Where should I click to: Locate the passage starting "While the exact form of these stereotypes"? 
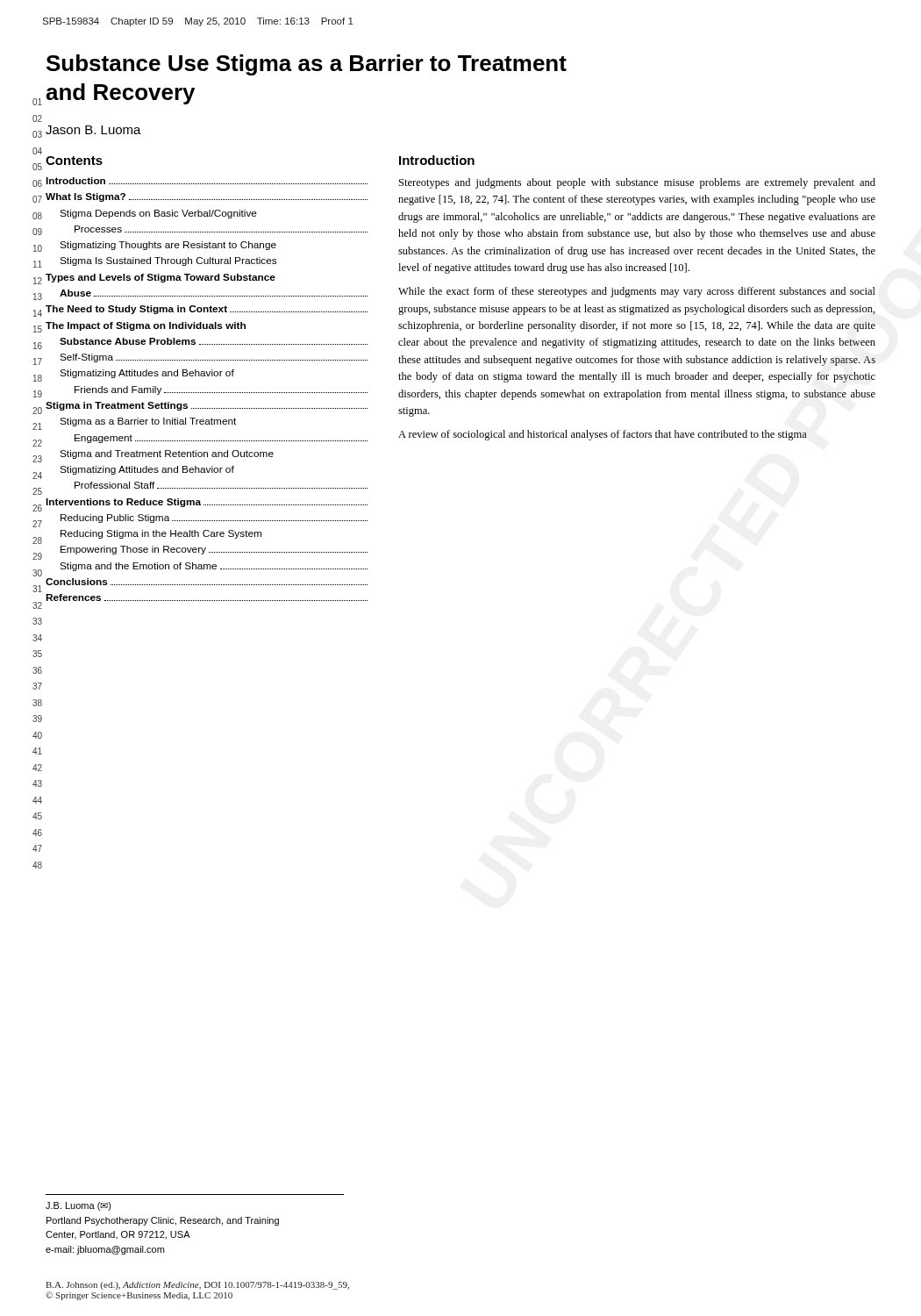(637, 351)
